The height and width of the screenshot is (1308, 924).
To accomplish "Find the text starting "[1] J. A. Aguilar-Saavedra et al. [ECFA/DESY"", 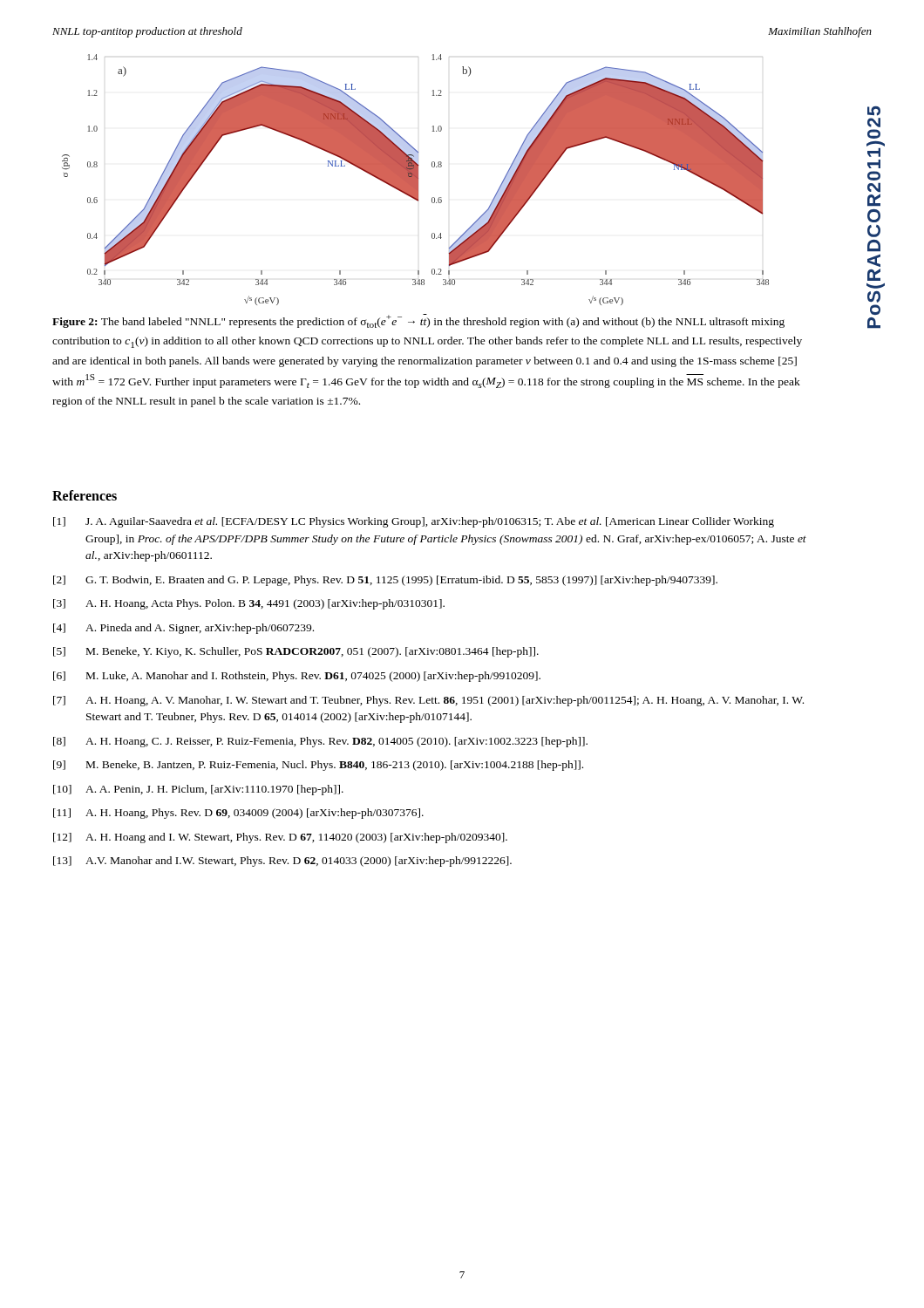I will [432, 538].
